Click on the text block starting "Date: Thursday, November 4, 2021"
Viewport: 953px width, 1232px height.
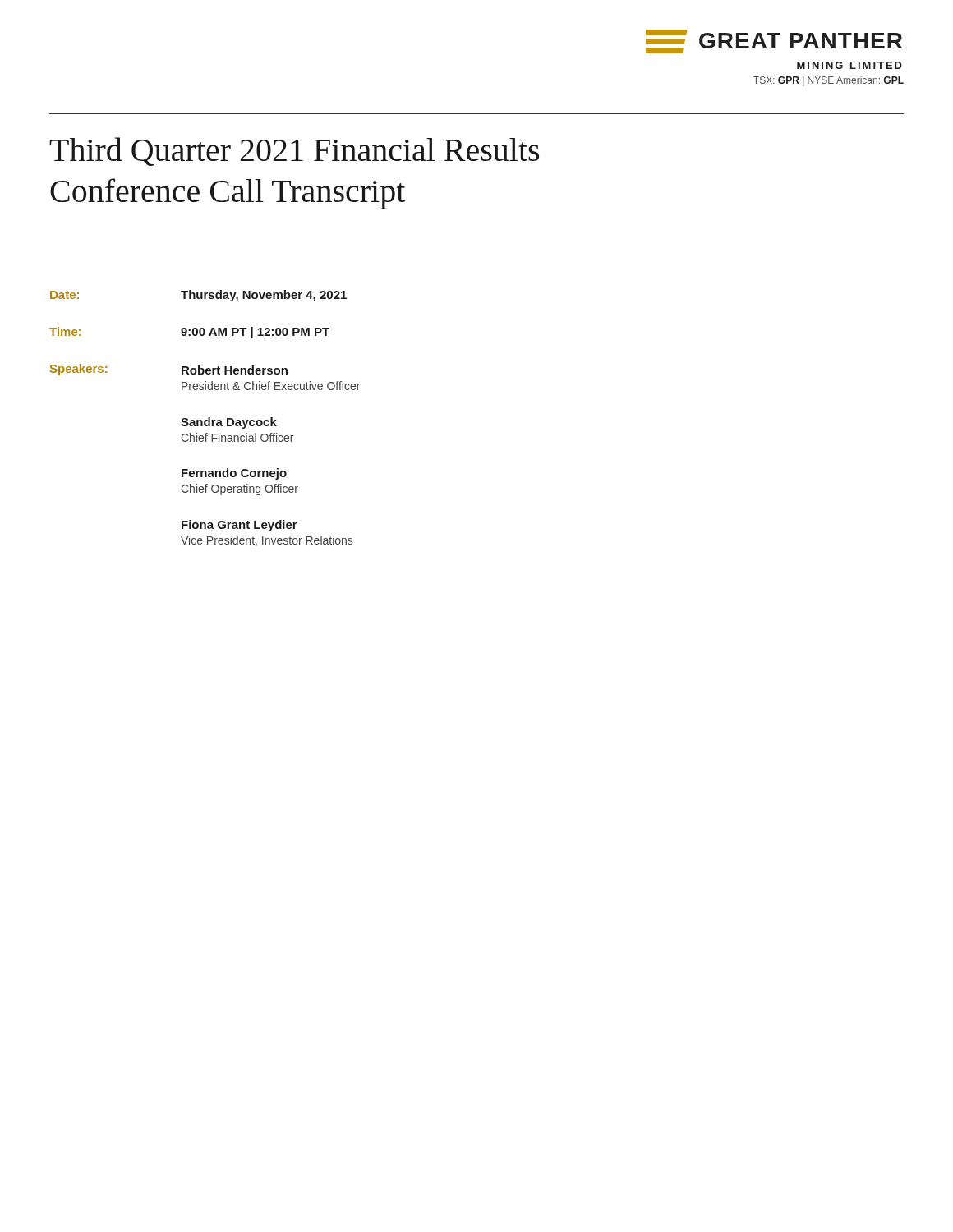click(x=198, y=294)
